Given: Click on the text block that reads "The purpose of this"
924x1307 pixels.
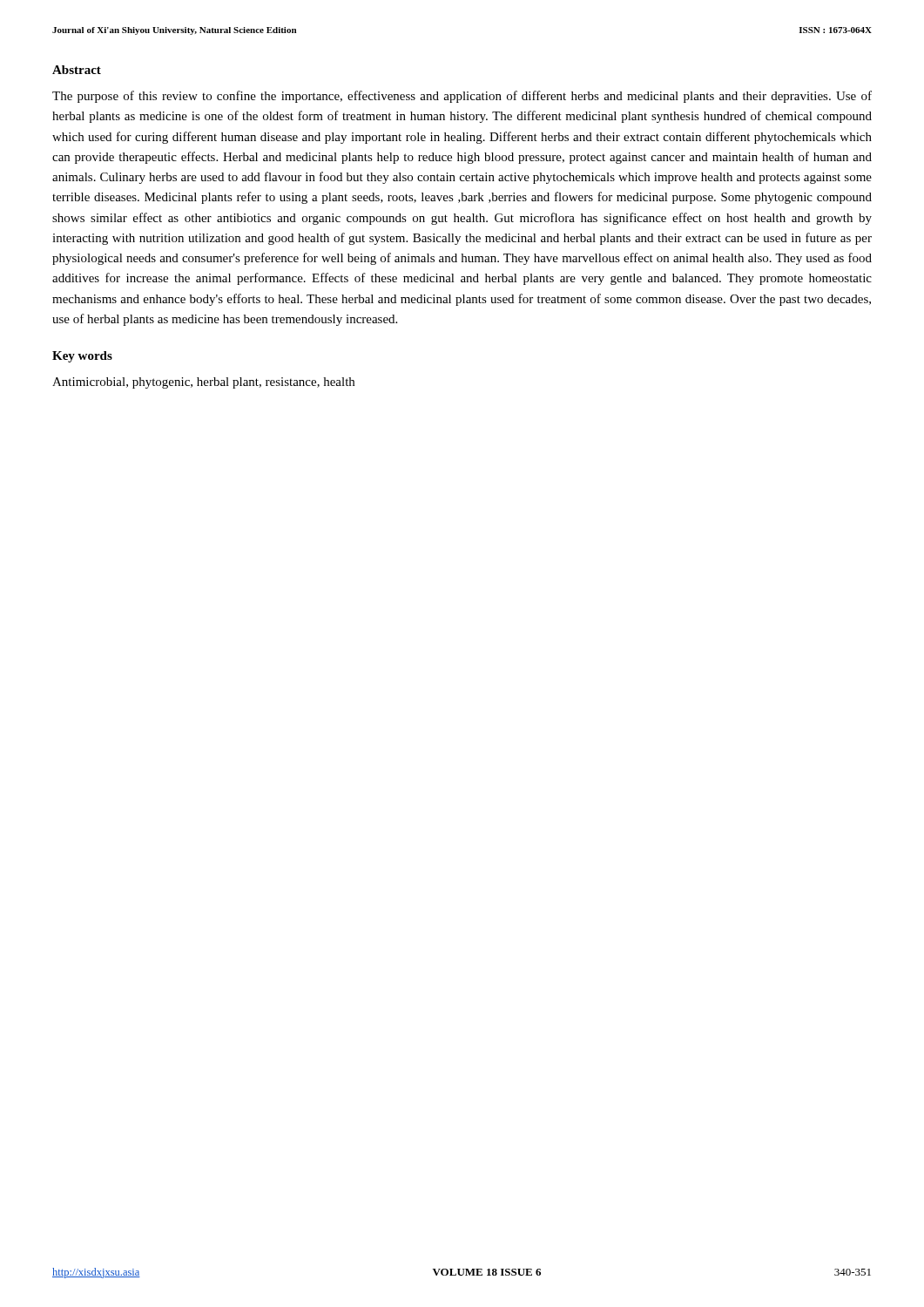Looking at the screenshot, I should point(462,207).
